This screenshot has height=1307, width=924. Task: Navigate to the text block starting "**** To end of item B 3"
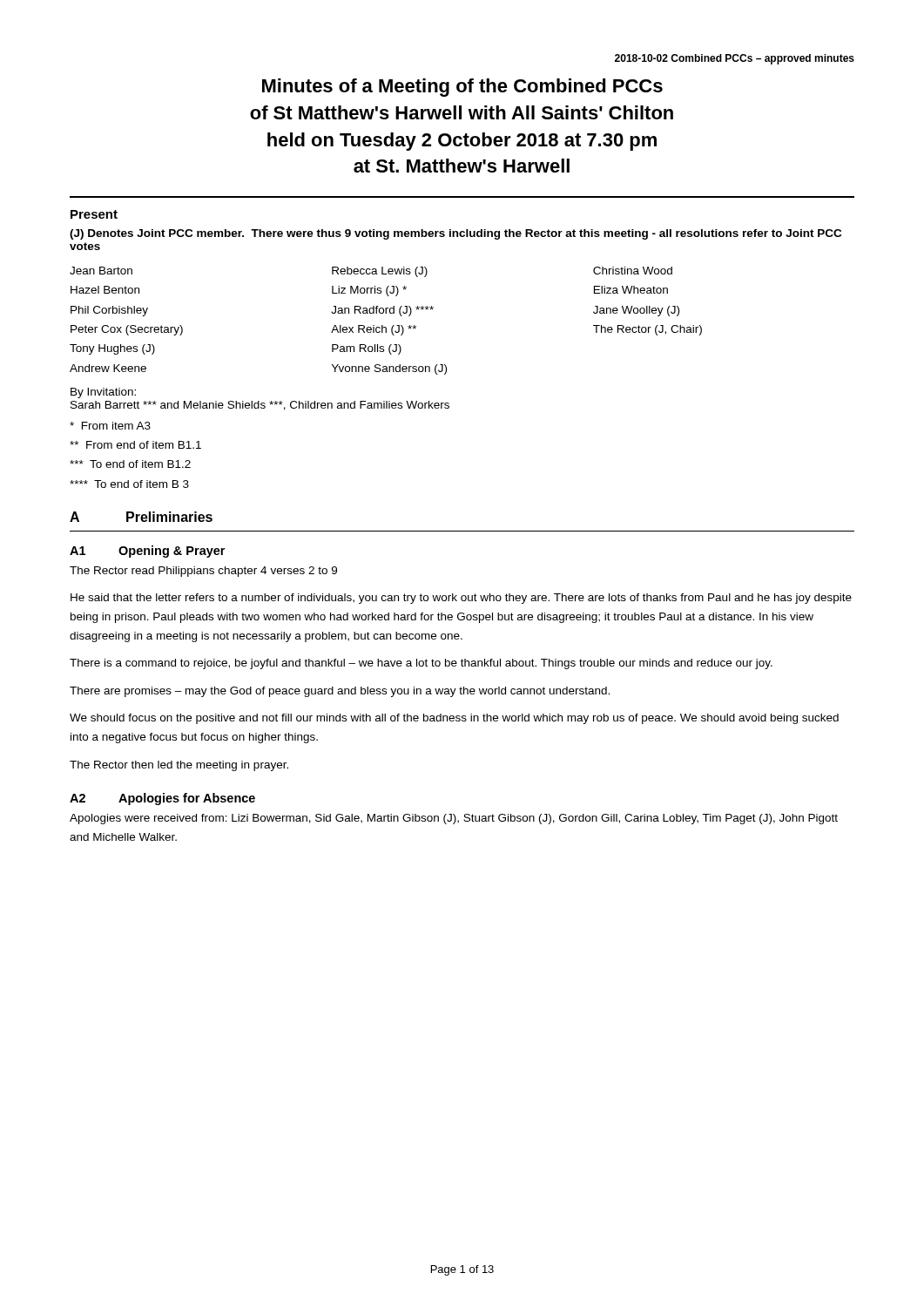[129, 484]
